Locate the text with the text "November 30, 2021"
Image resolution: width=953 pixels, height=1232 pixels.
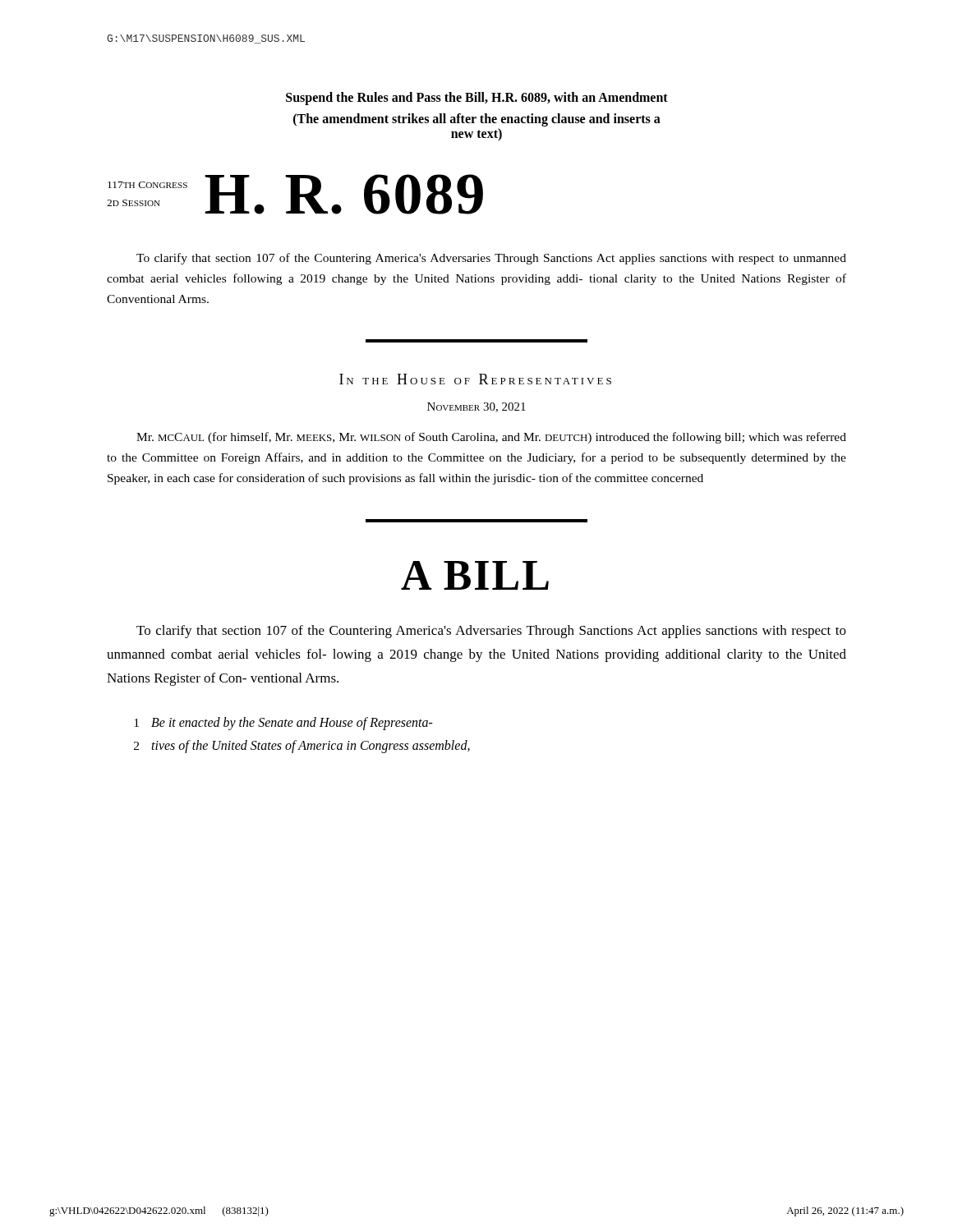point(476,407)
